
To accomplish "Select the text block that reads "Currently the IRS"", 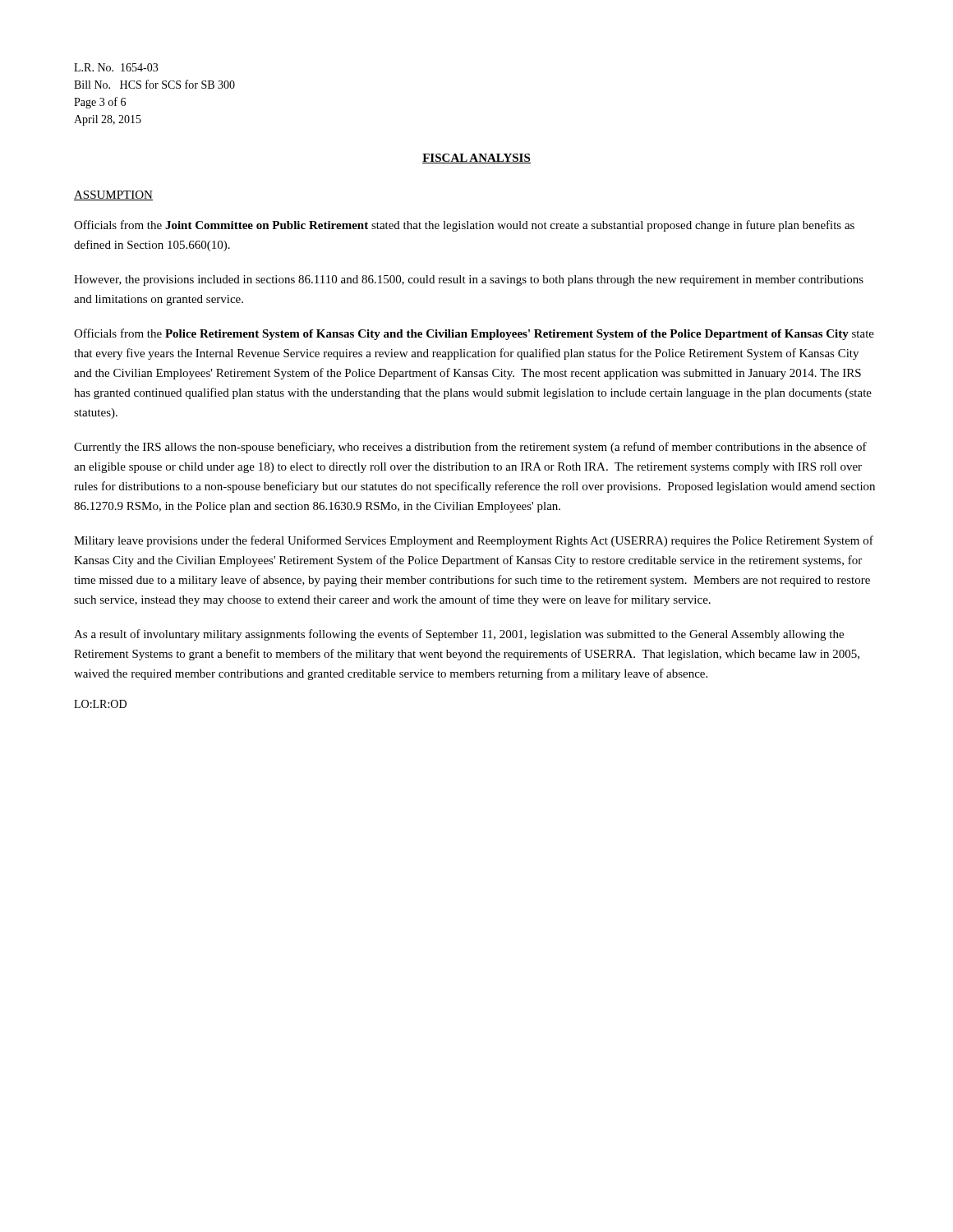I will coord(475,476).
